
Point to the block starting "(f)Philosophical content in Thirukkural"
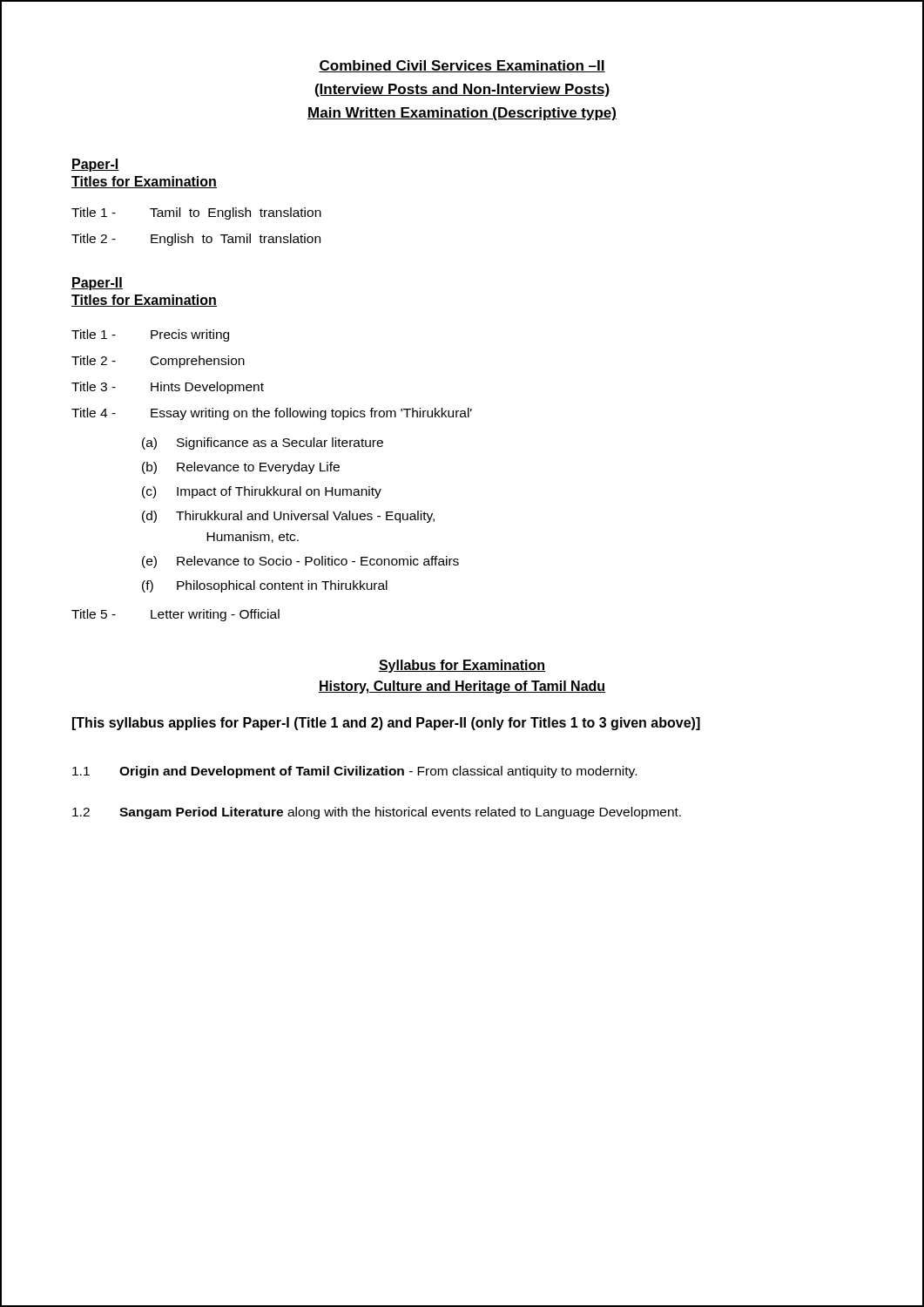pos(265,585)
